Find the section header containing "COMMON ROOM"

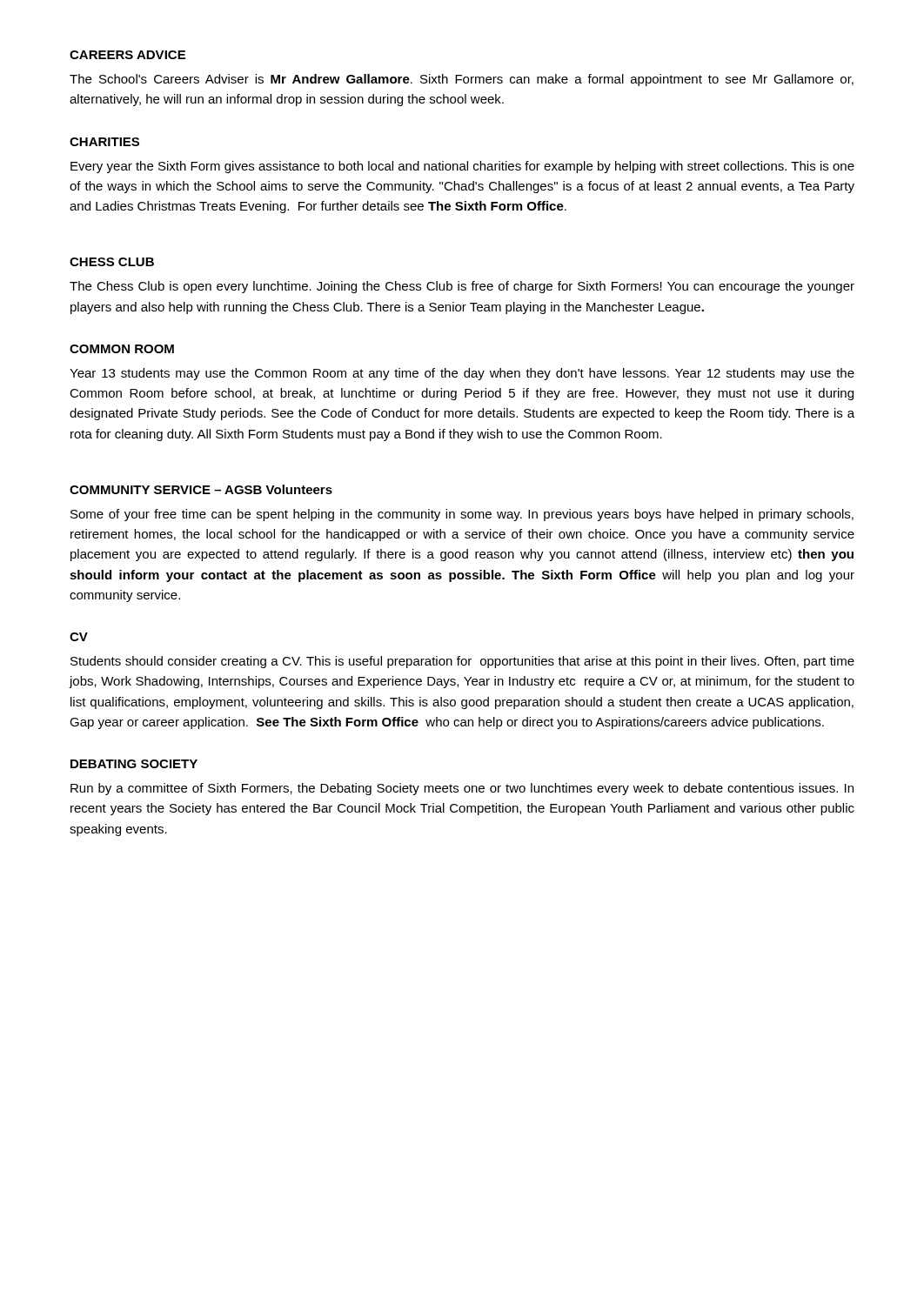click(x=122, y=348)
